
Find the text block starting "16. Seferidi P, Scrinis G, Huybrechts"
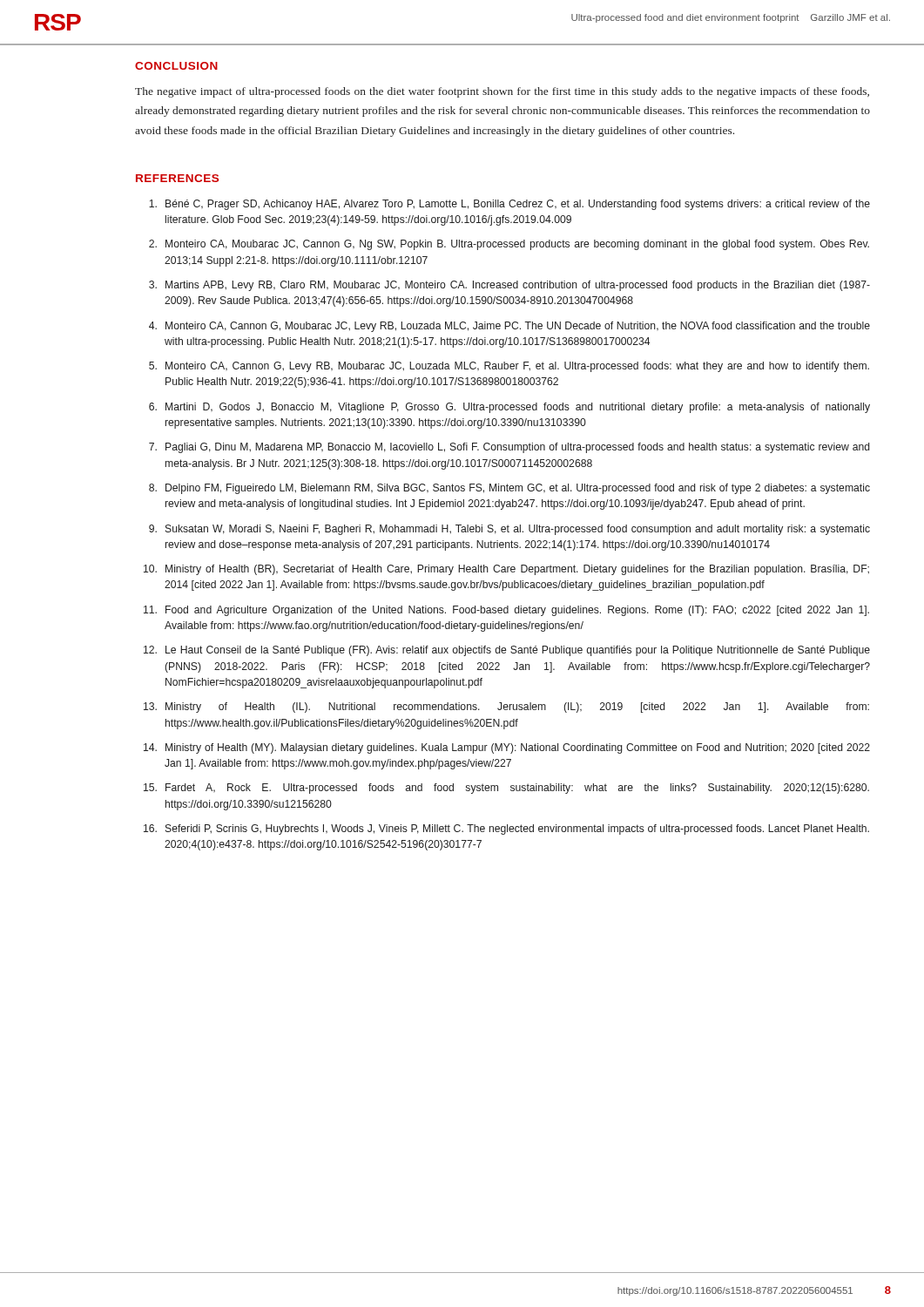(503, 837)
